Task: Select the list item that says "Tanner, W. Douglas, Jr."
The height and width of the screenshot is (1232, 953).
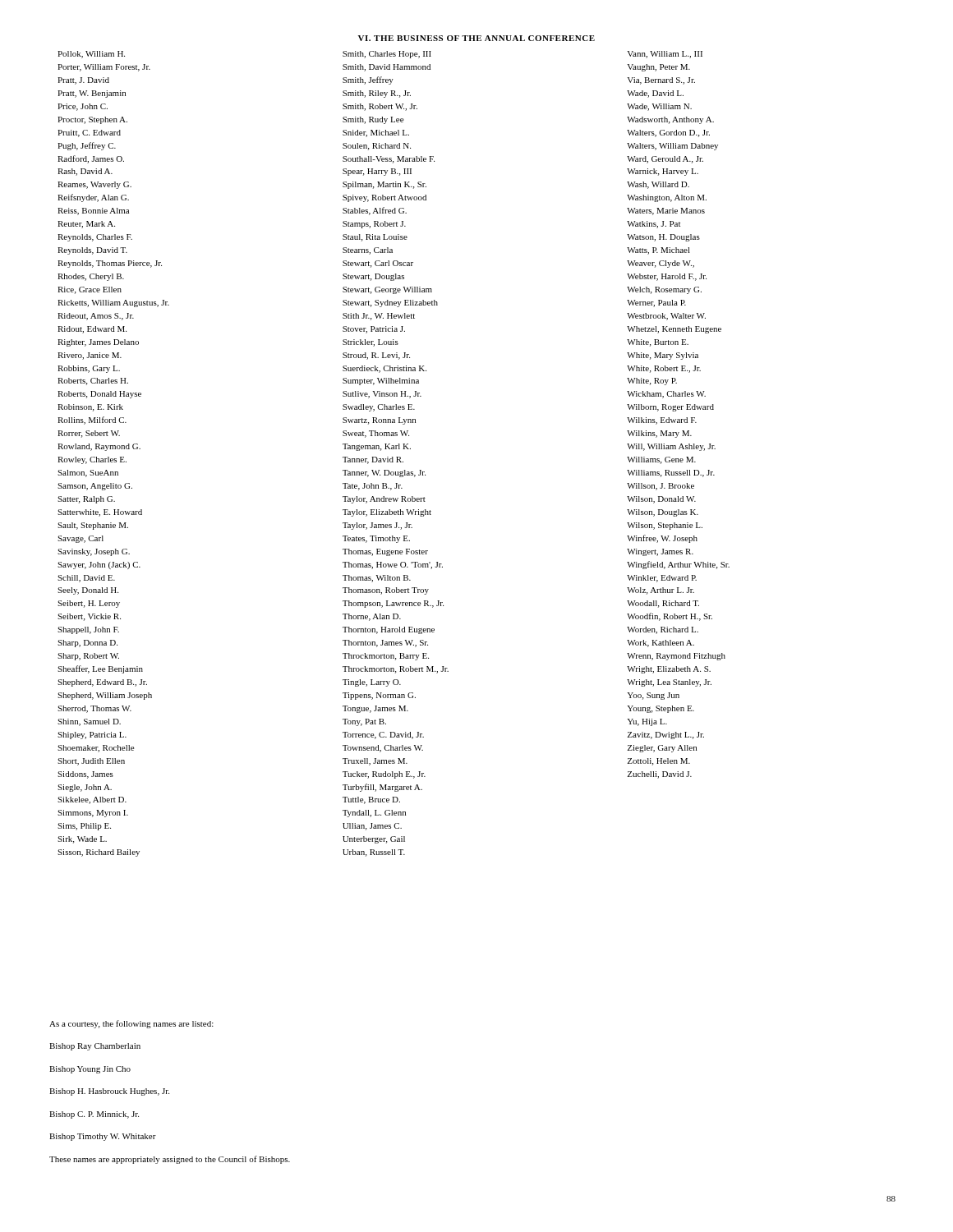Action: pyautogui.click(x=384, y=473)
